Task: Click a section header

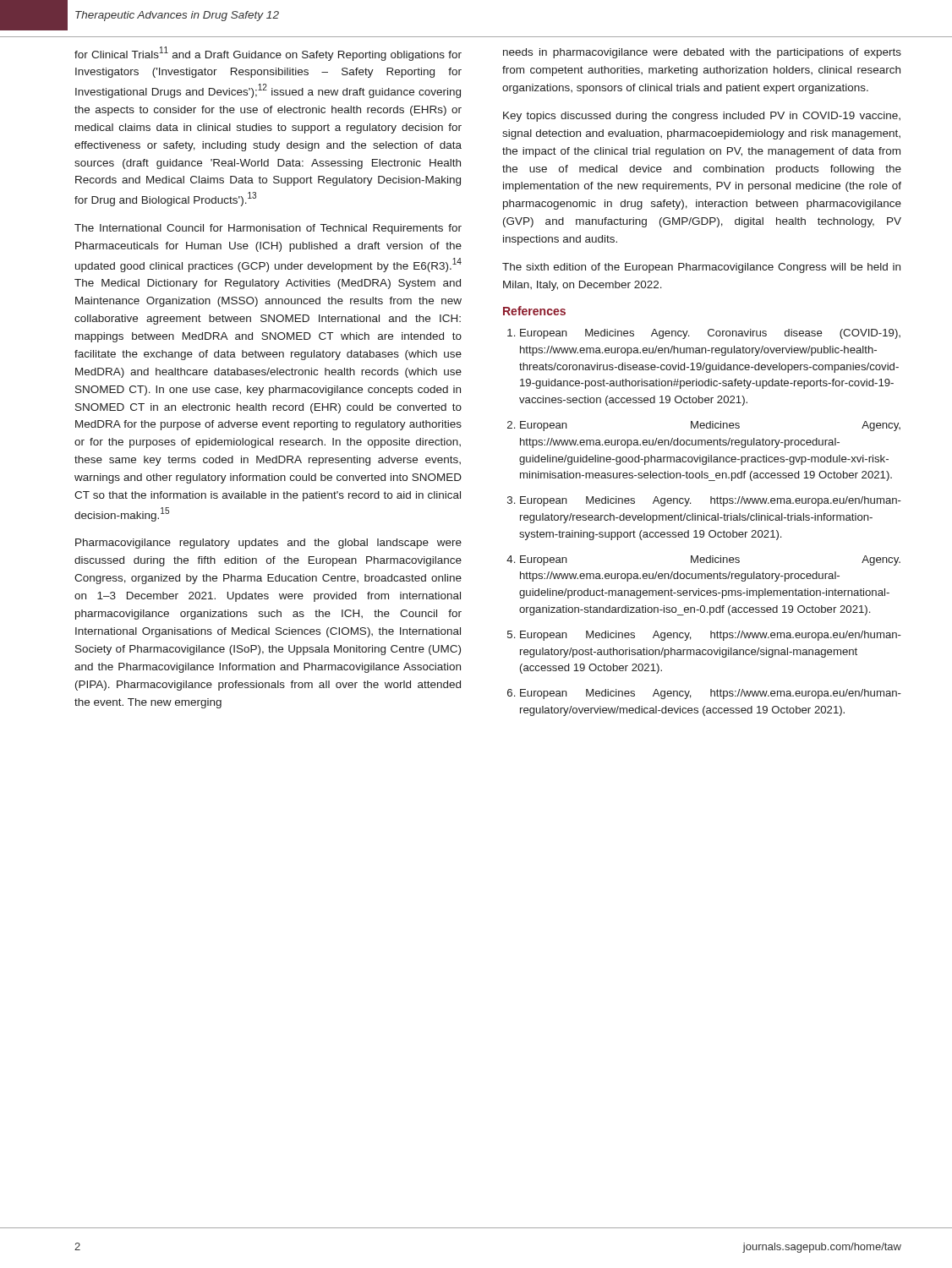Action: tap(702, 311)
